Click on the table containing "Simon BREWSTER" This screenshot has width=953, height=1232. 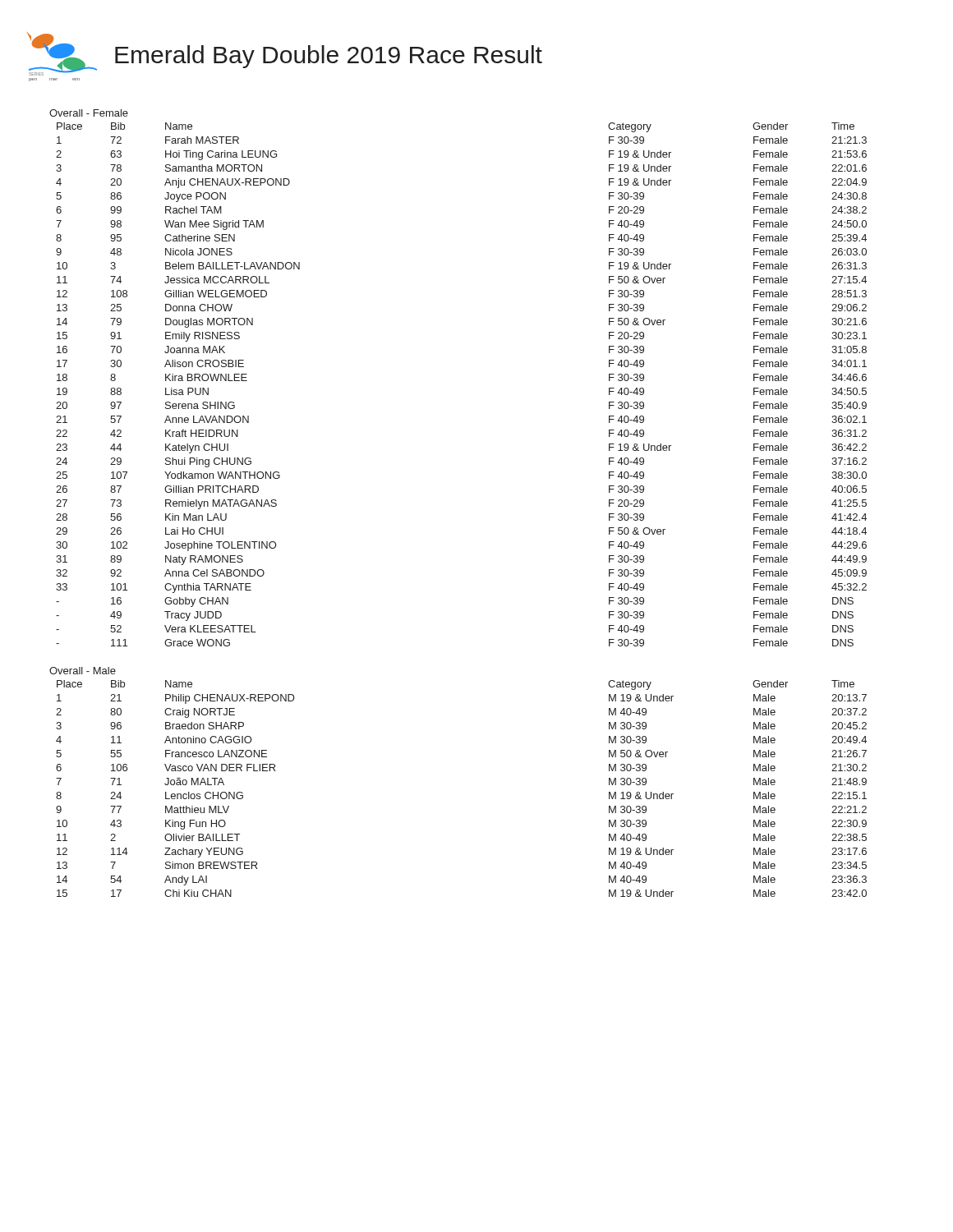pos(476,788)
